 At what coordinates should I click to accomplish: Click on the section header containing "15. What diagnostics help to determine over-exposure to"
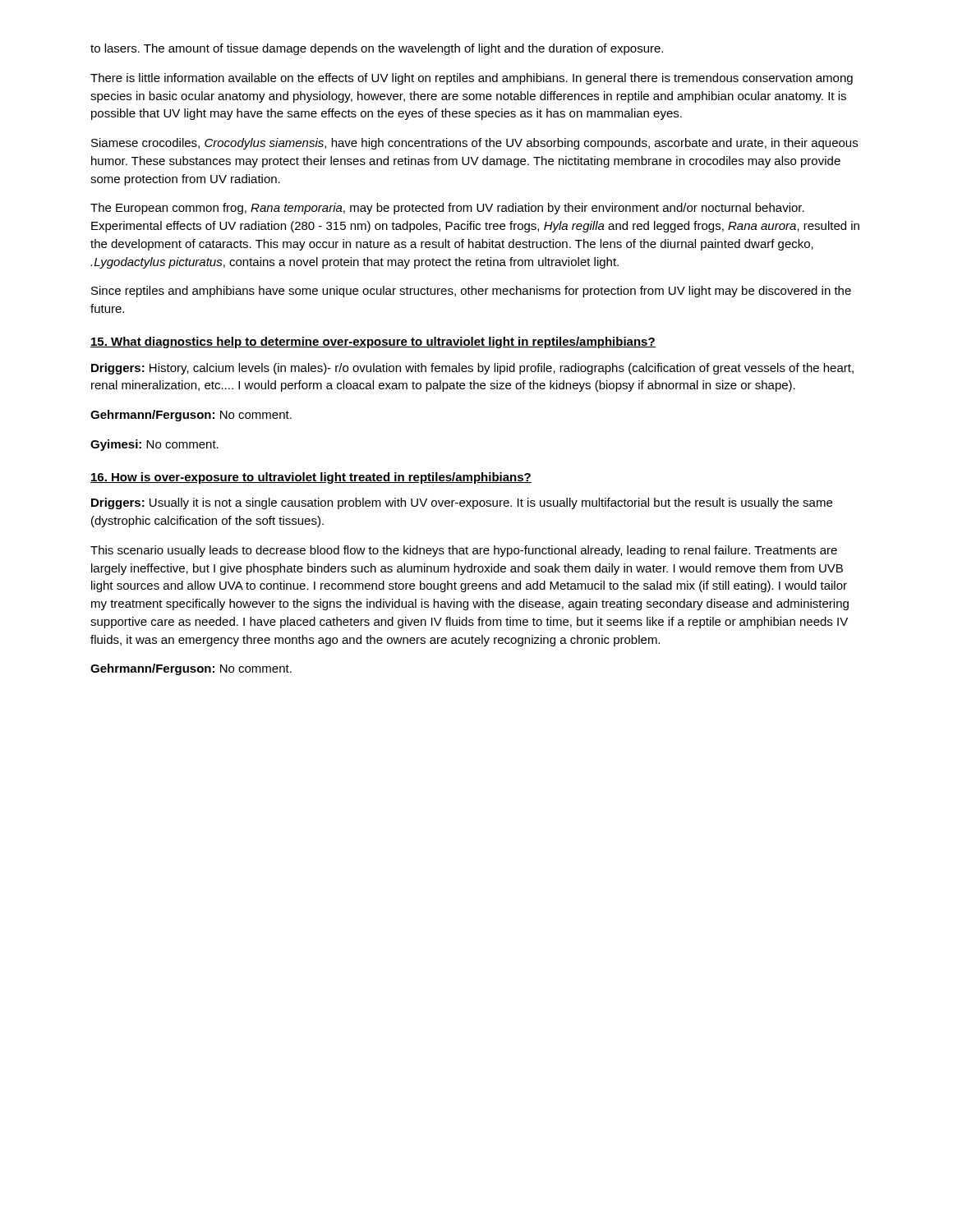coord(373,341)
